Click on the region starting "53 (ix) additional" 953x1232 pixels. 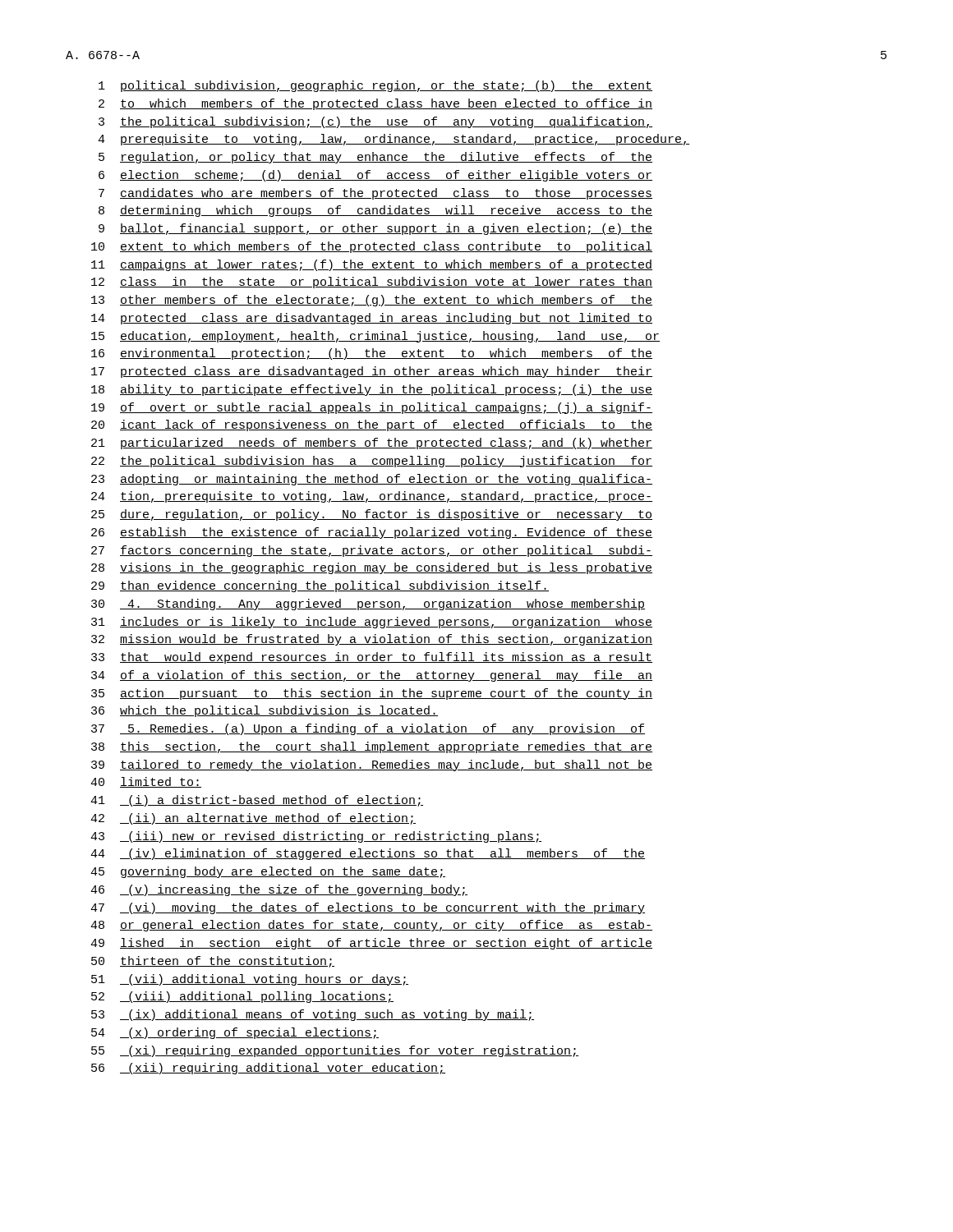coord(300,1016)
